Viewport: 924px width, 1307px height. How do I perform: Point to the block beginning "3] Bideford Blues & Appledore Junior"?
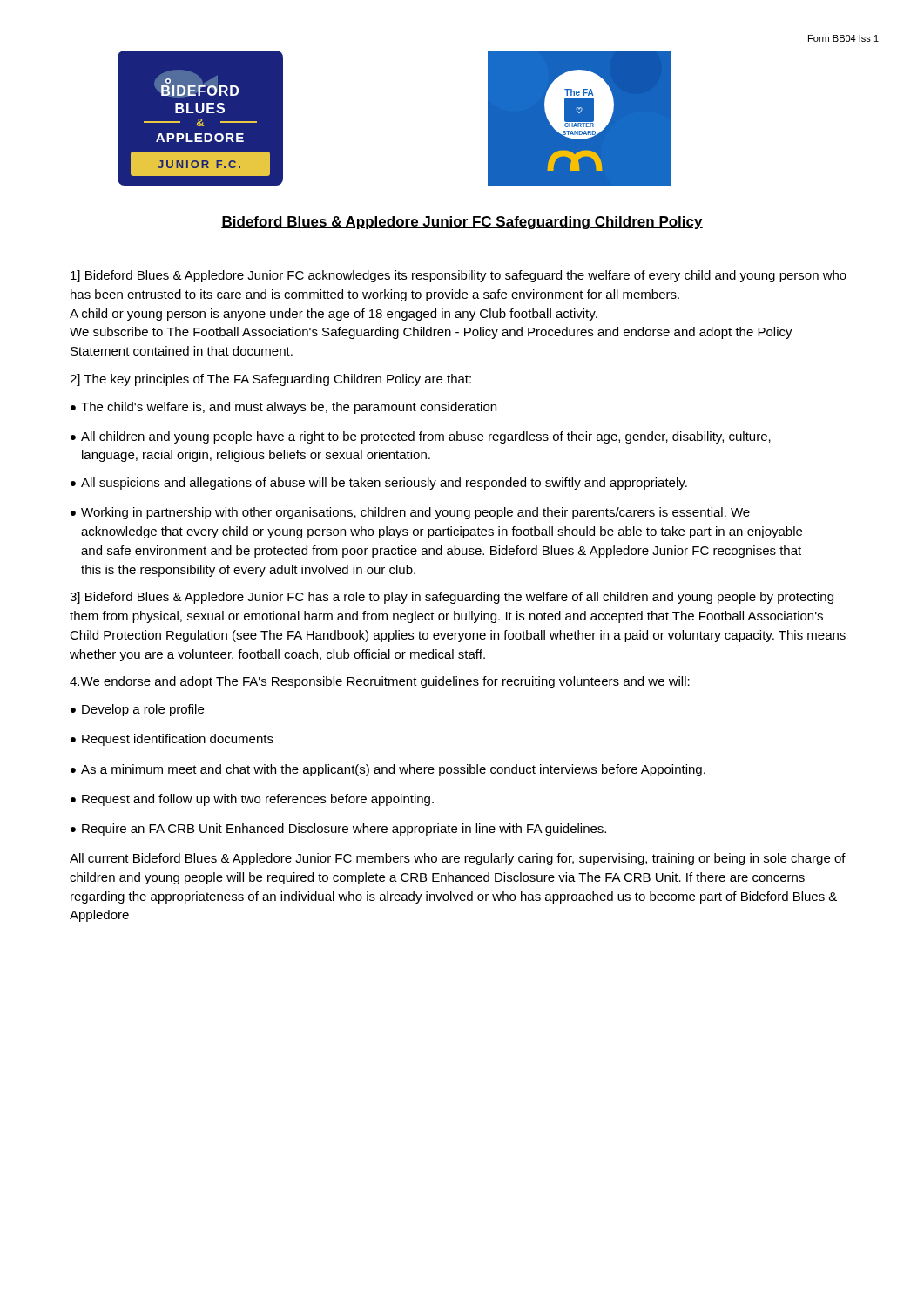pyautogui.click(x=462, y=626)
